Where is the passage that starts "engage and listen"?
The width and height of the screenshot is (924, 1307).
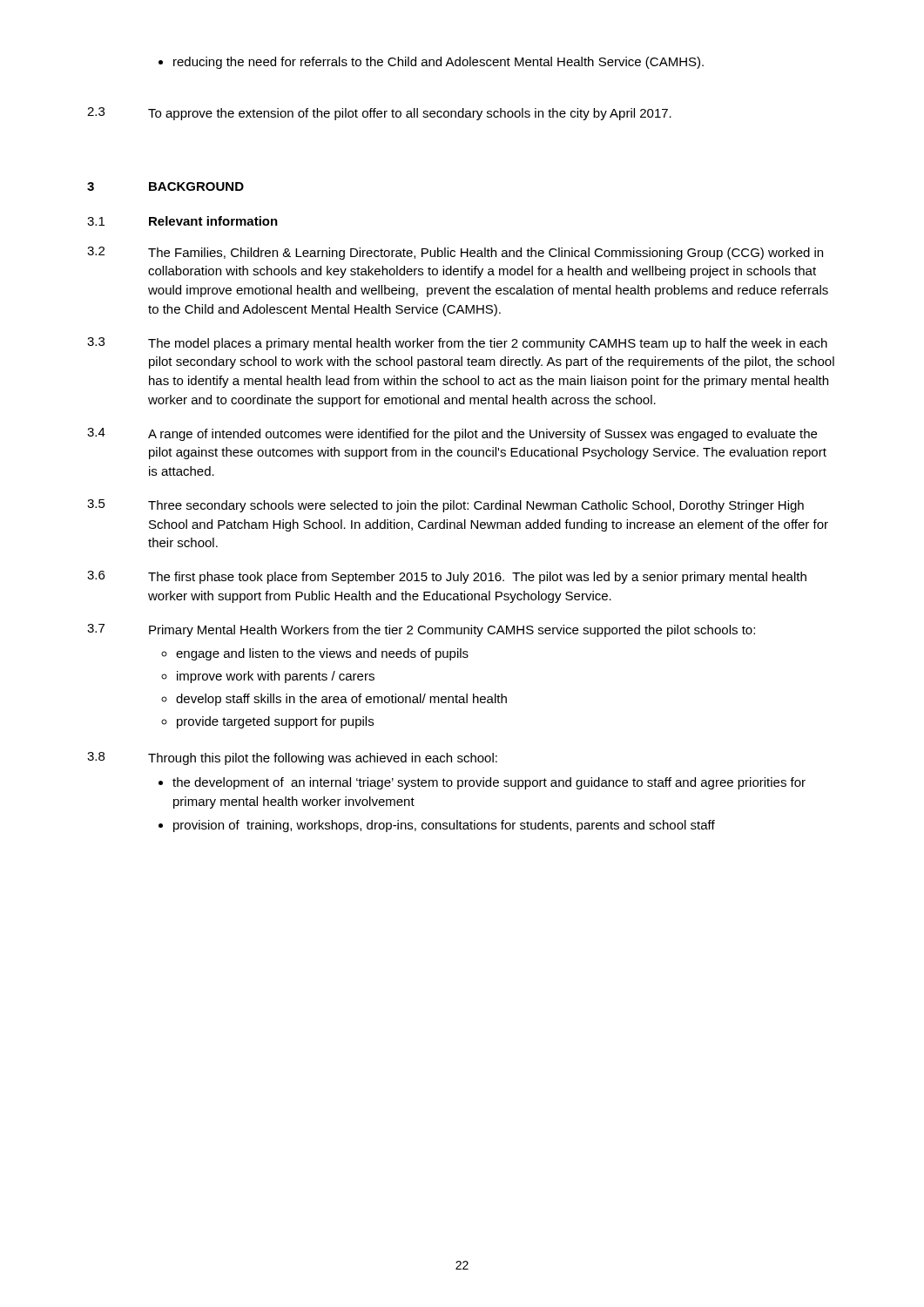pos(322,653)
